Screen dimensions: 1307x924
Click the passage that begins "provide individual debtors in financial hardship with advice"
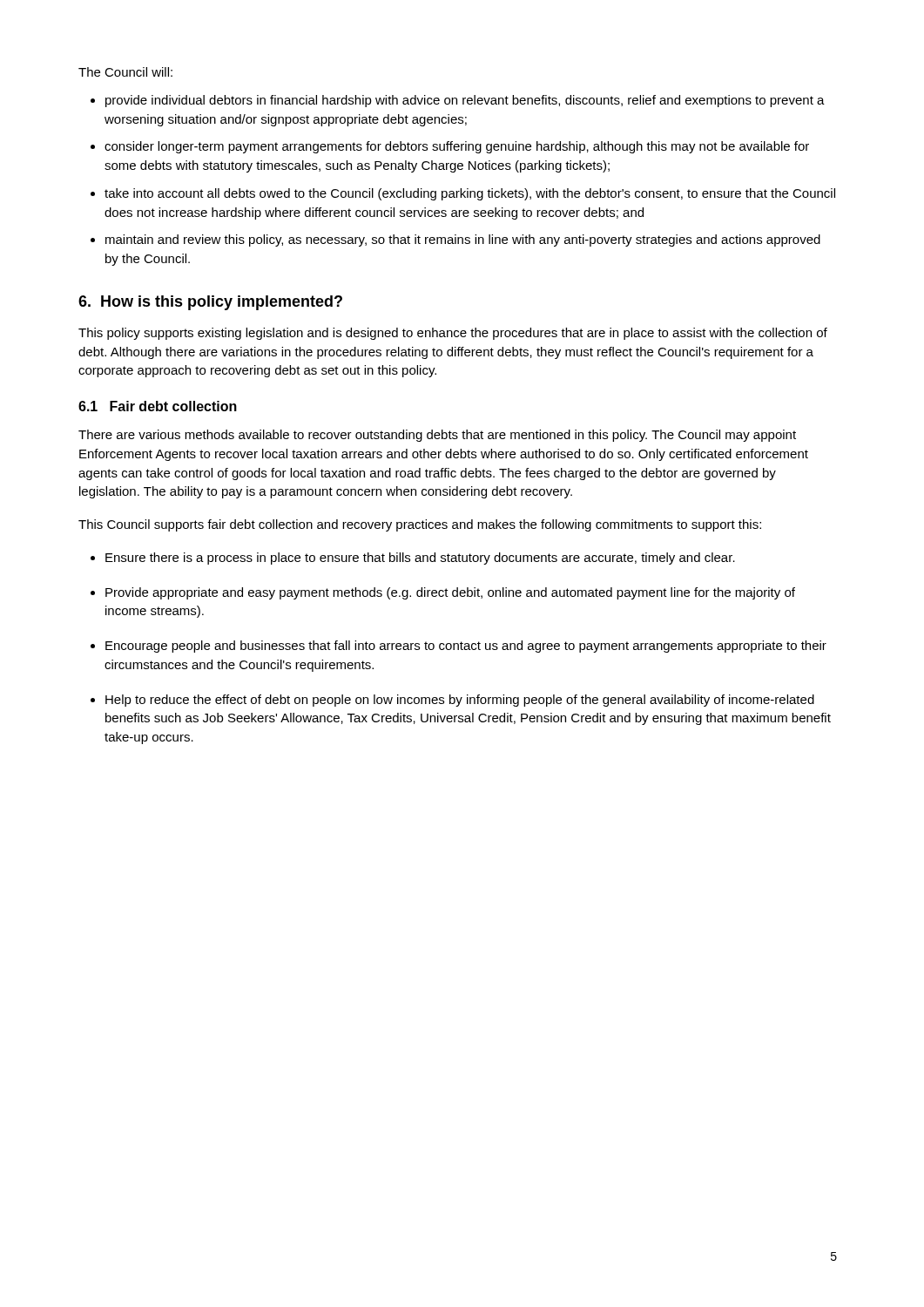464,109
